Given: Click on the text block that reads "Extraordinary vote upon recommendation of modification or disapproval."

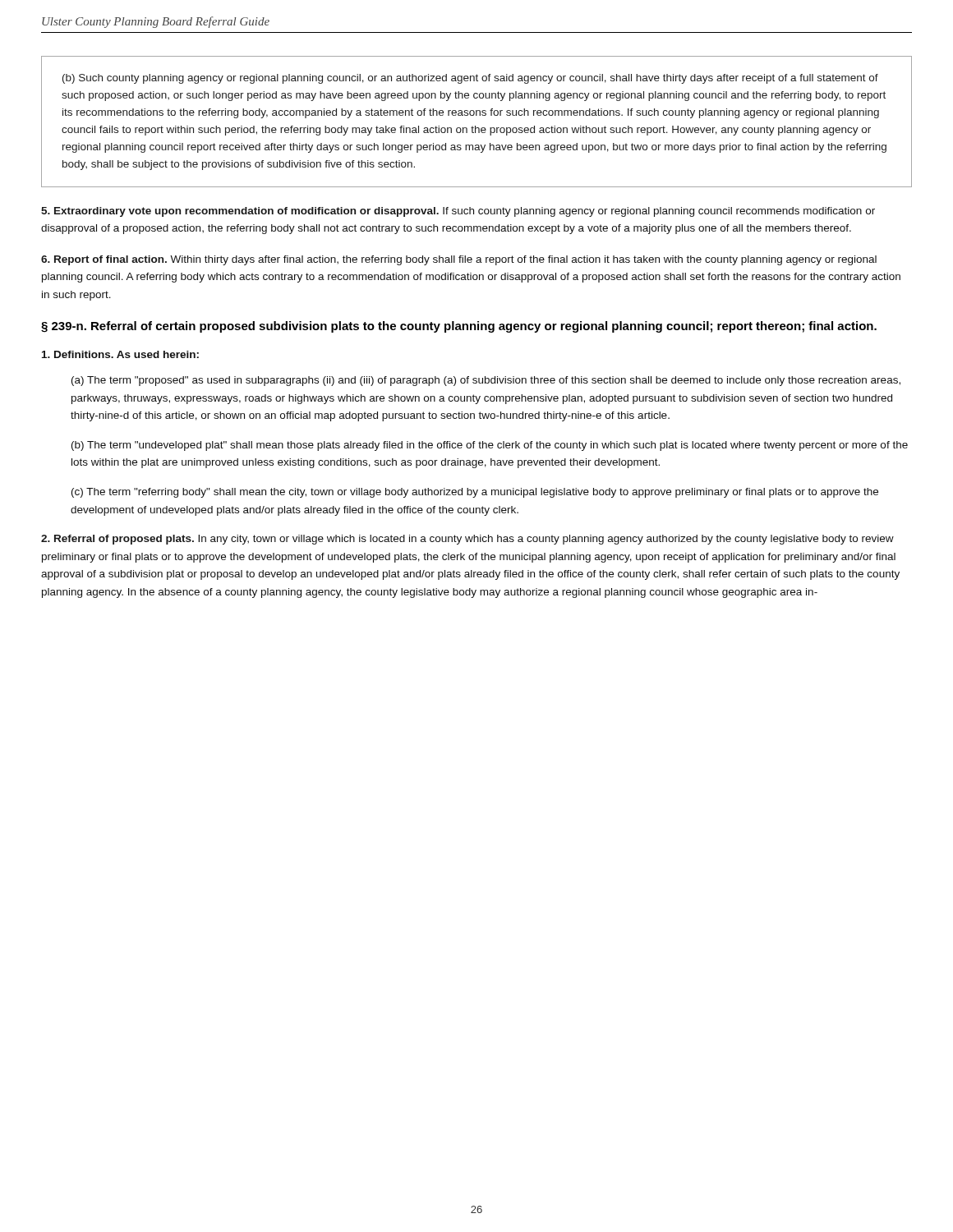Looking at the screenshot, I should [x=458, y=219].
